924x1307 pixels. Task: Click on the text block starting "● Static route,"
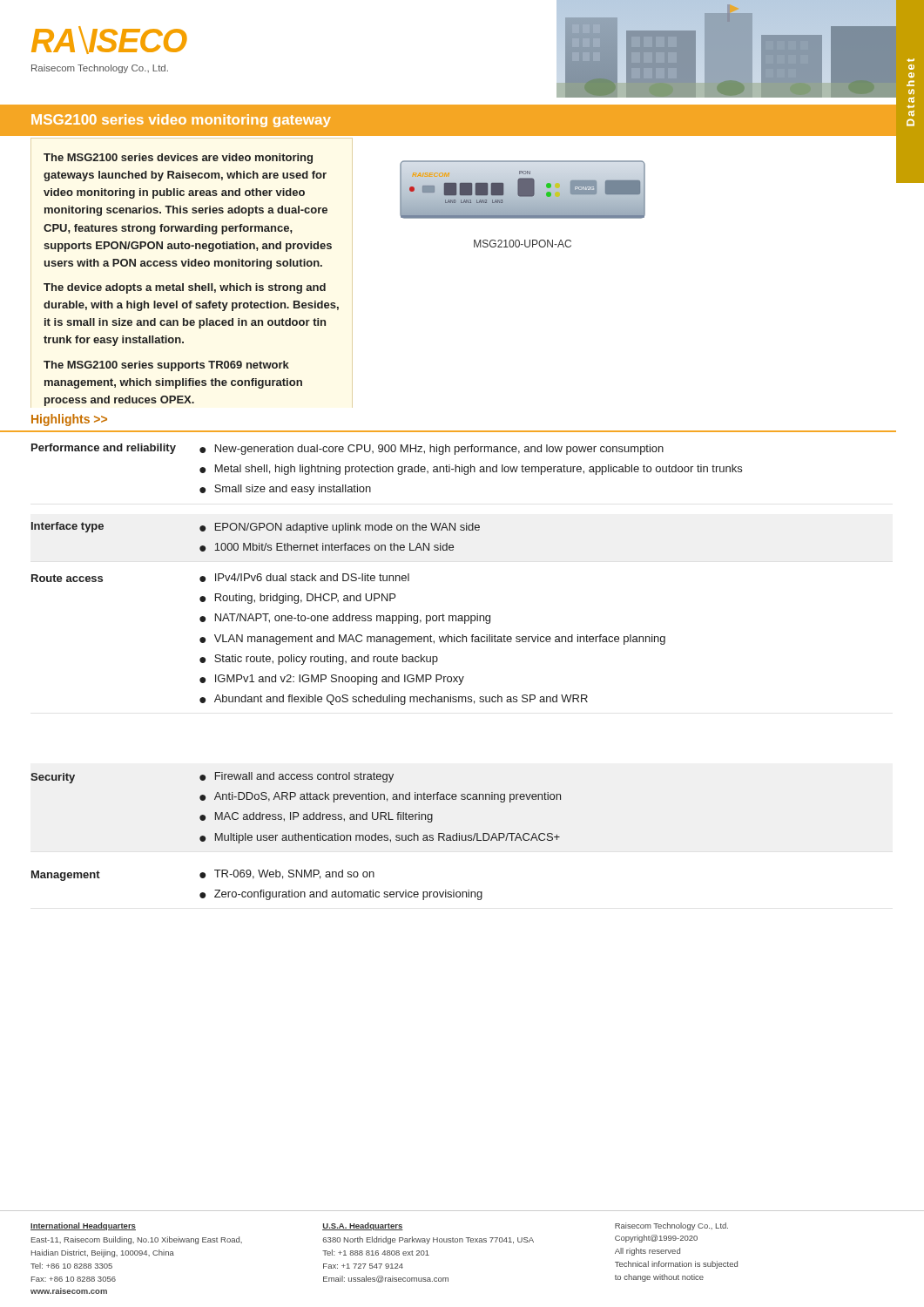pos(318,659)
